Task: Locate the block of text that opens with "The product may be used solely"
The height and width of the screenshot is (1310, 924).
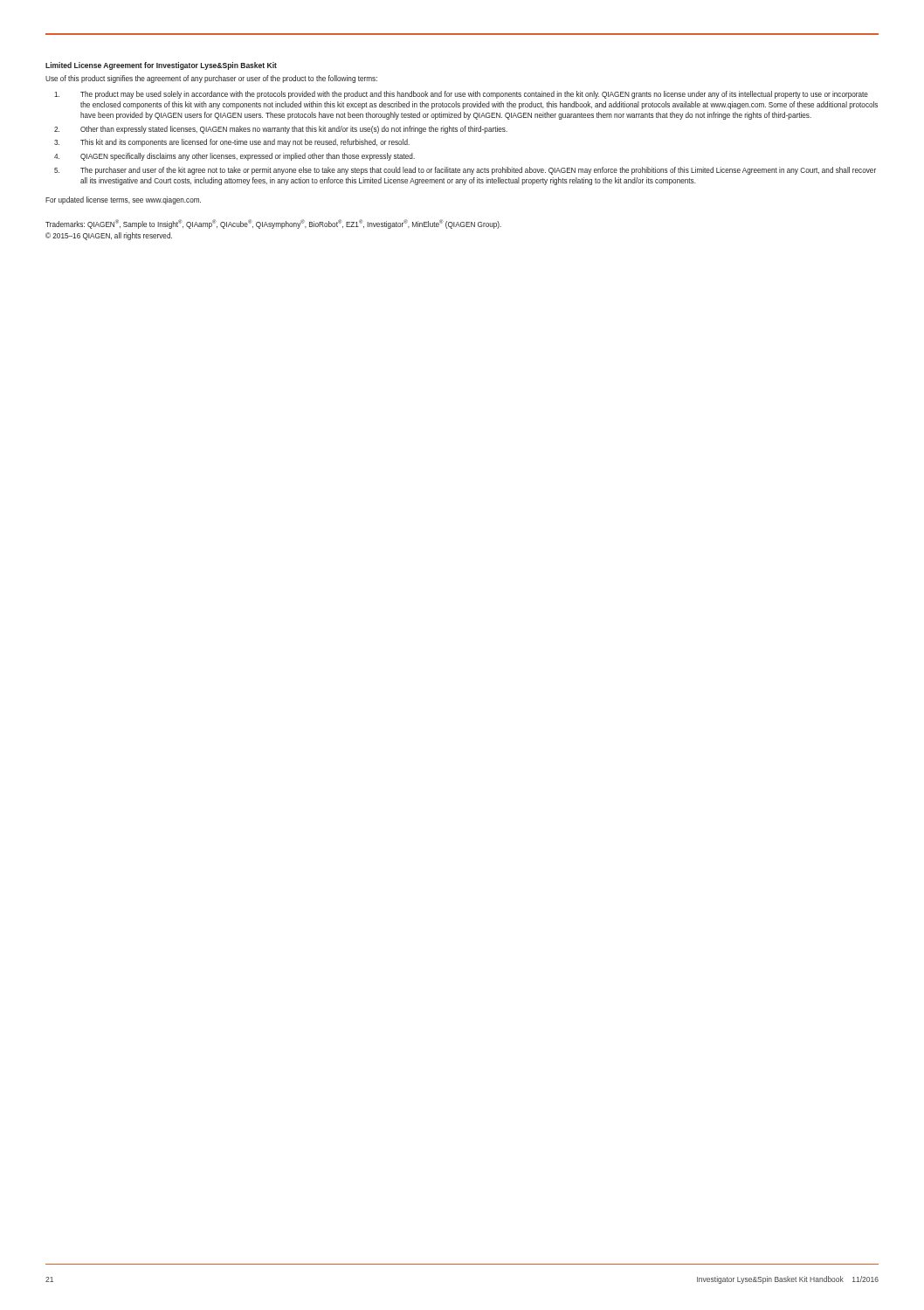Action: click(x=462, y=105)
